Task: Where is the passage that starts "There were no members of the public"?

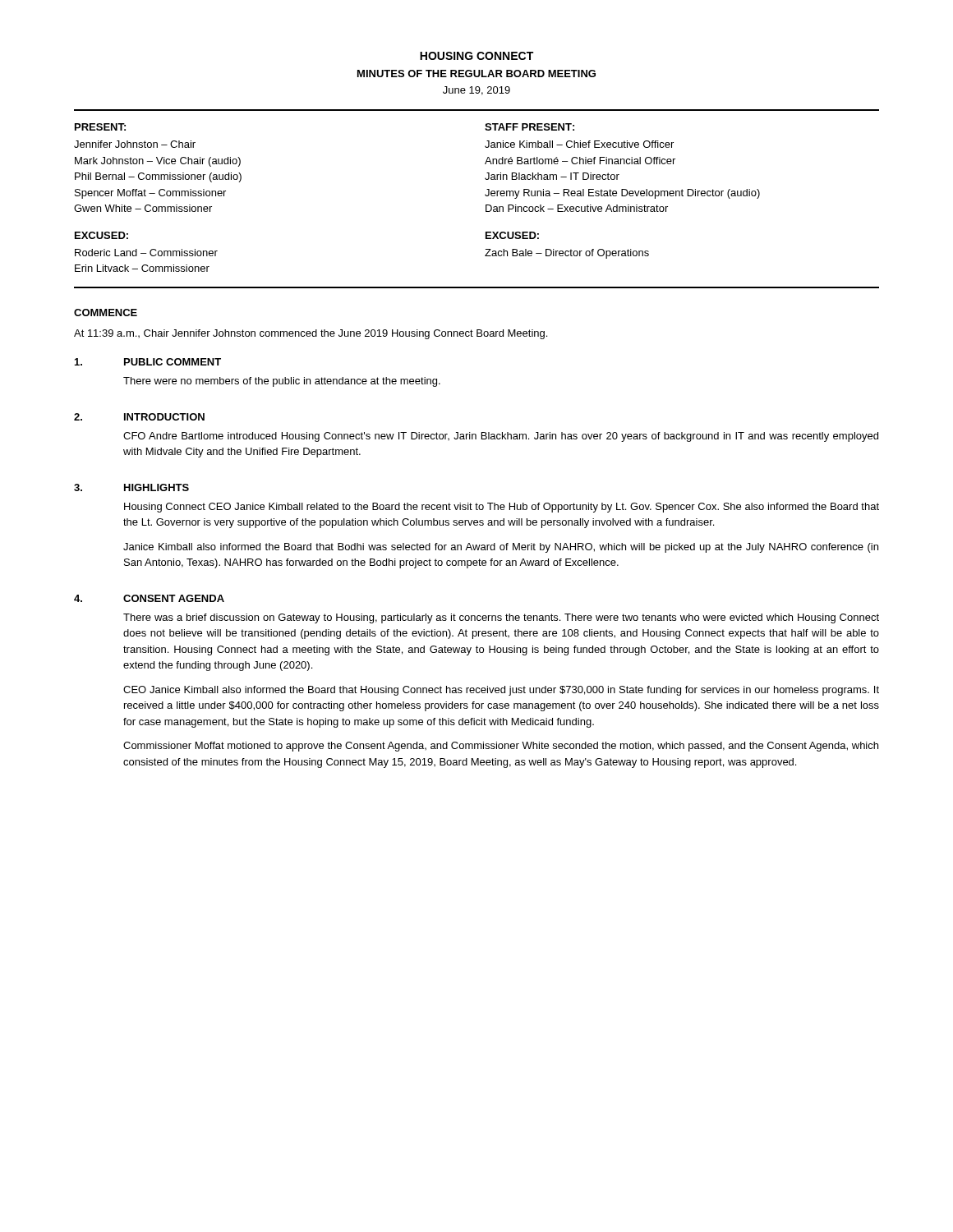Action: pyautogui.click(x=282, y=381)
